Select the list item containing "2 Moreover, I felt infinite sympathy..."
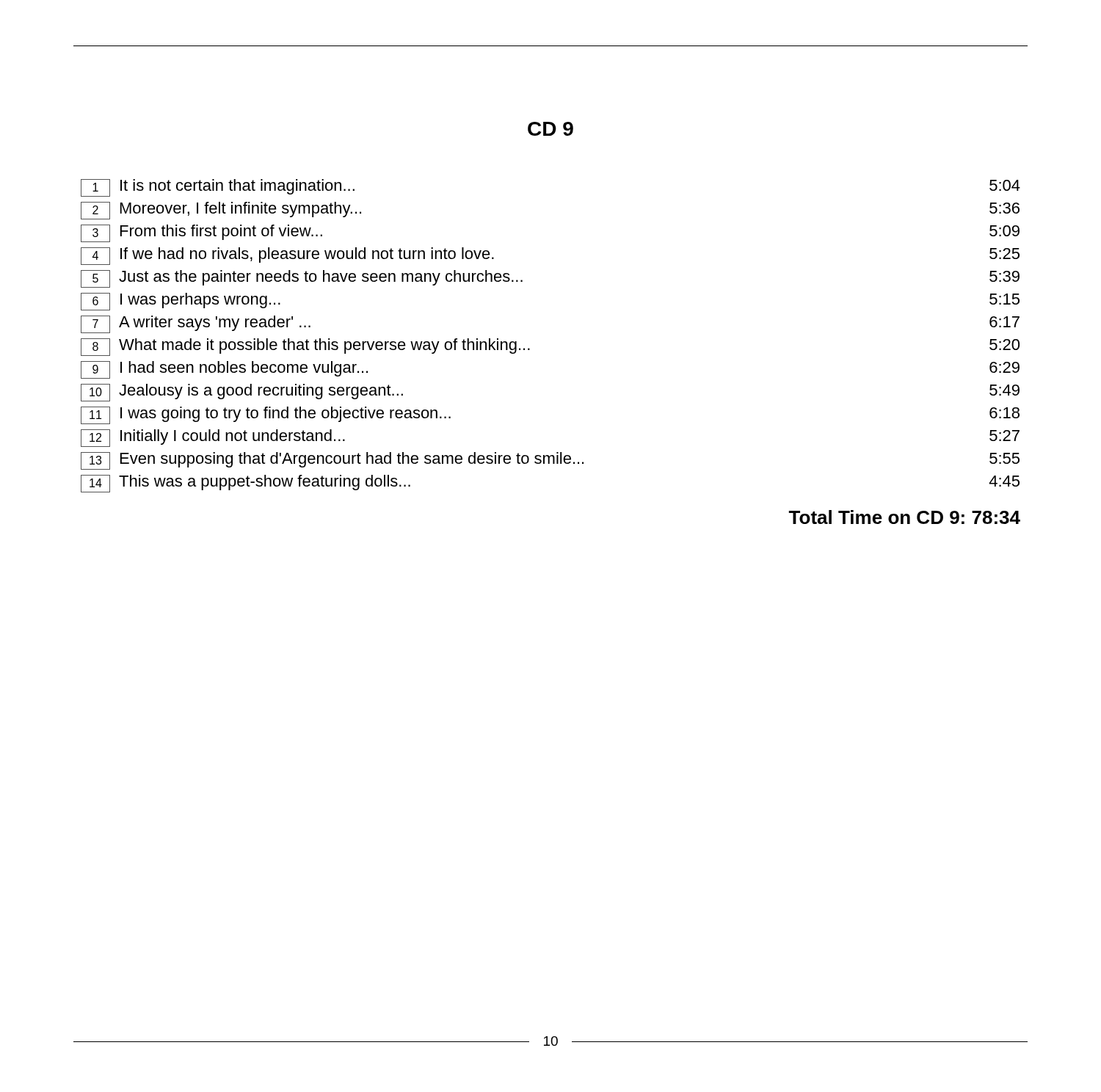This screenshot has height=1092, width=1101. (219, 210)
